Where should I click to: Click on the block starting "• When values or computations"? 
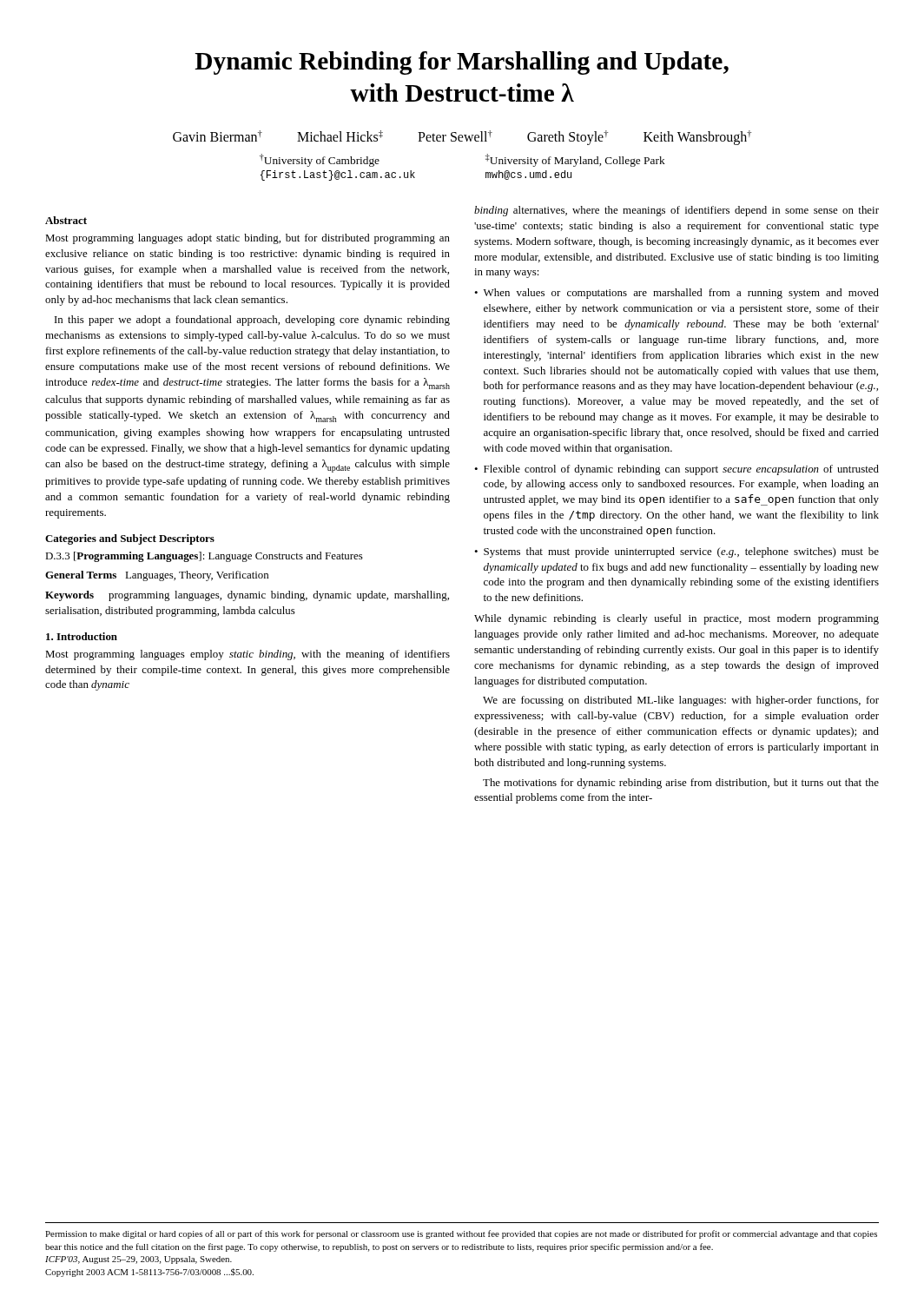click(x=677, y=370)
